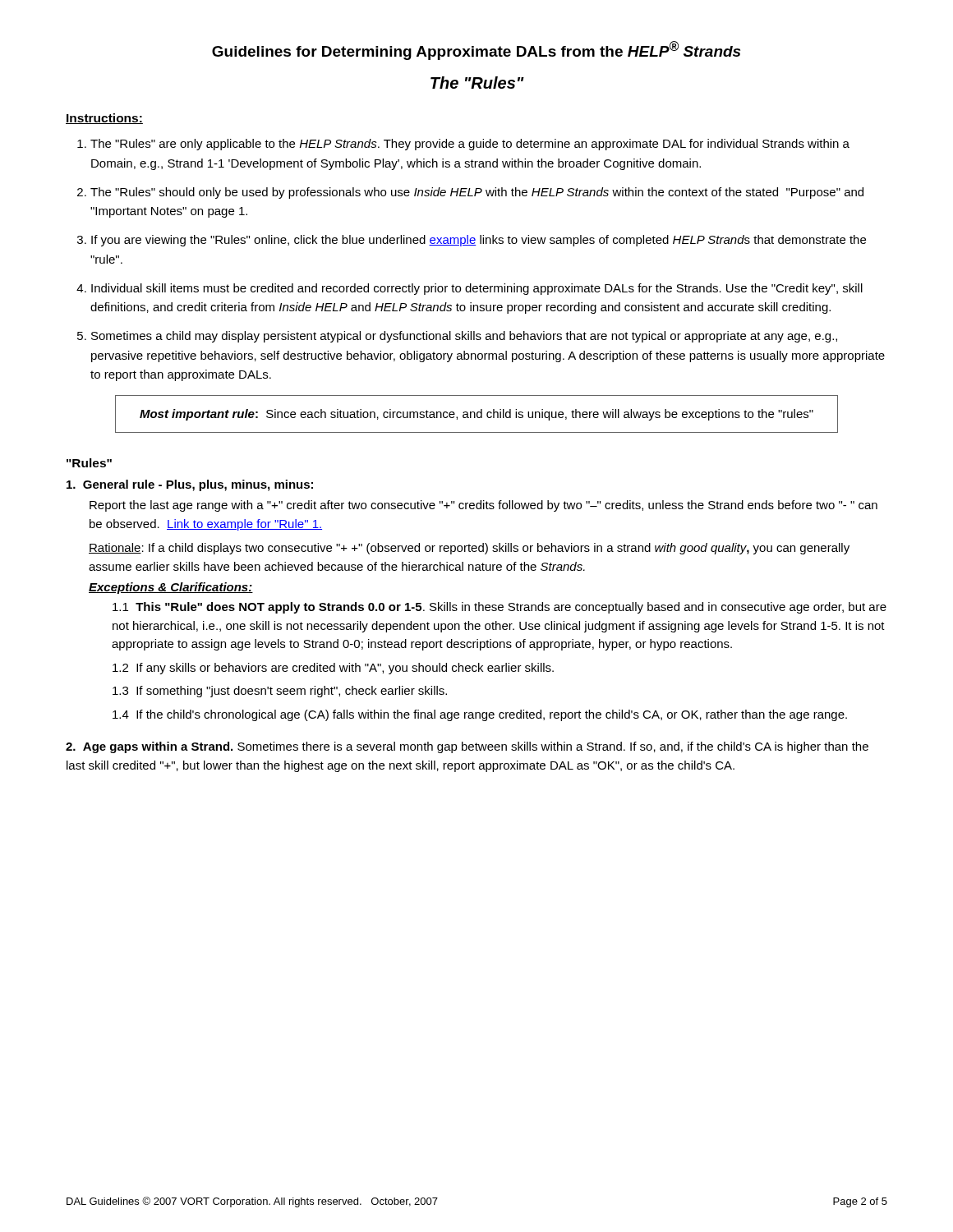Locate the text starting "4 If the child's chronological age"
This screenshot has width=953, height=1232.
[480, 714]
